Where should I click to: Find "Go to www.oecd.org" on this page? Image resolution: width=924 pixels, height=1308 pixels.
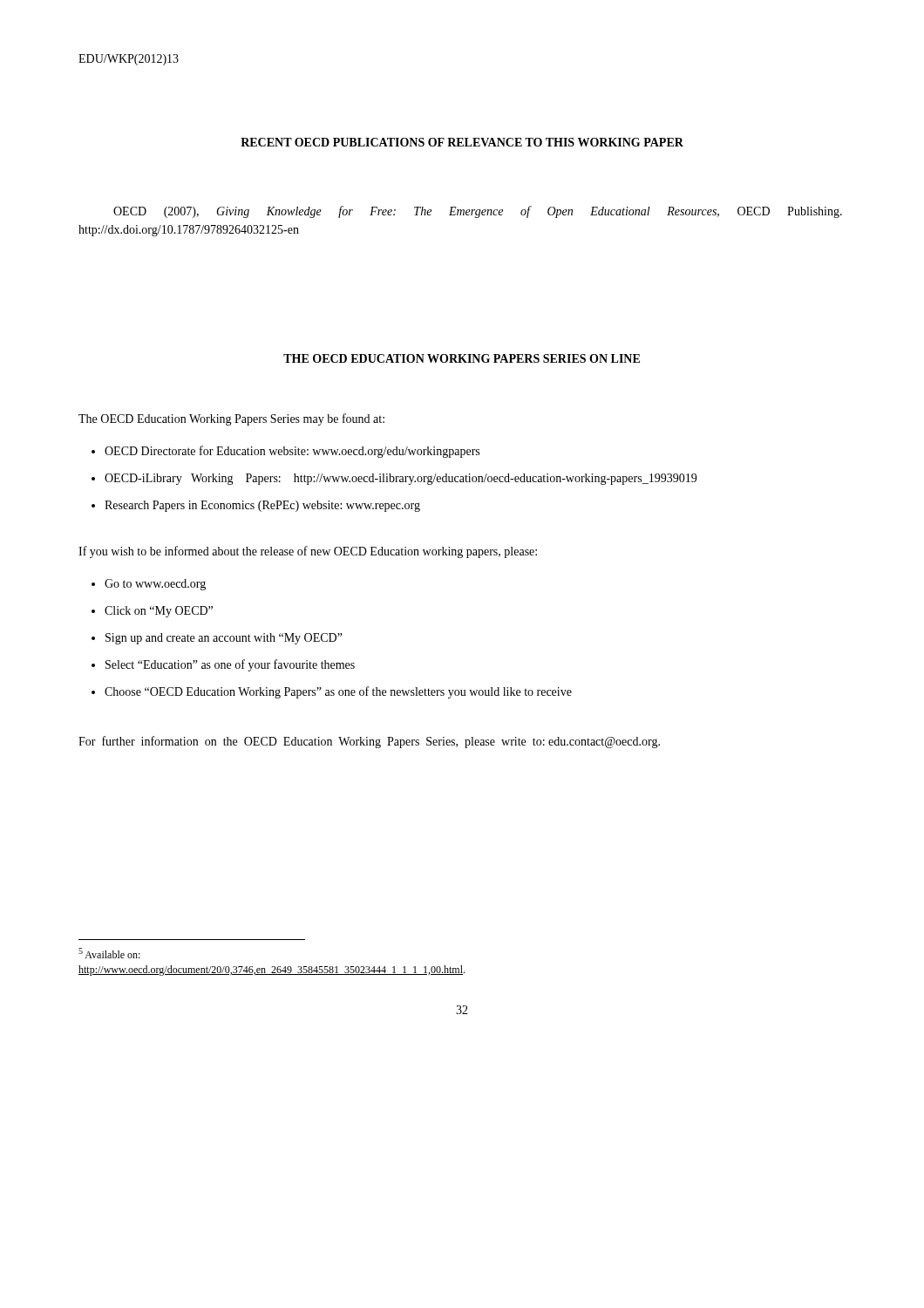coord(155,584)
